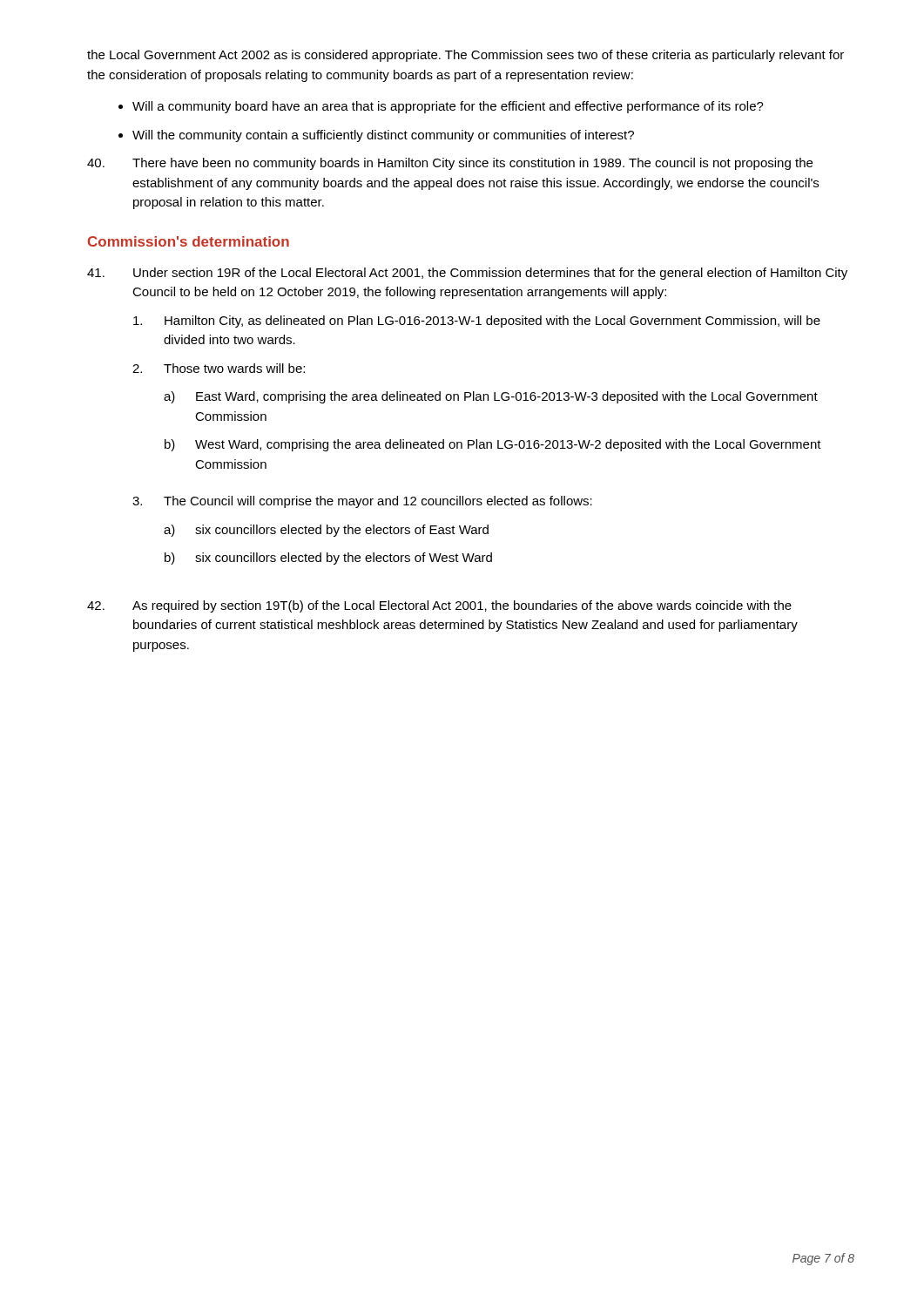Locate the block of text that opens with "b) West Ward, comprising the area delineated on"
The image size is (924, 1307).
[x=509, y=454]
